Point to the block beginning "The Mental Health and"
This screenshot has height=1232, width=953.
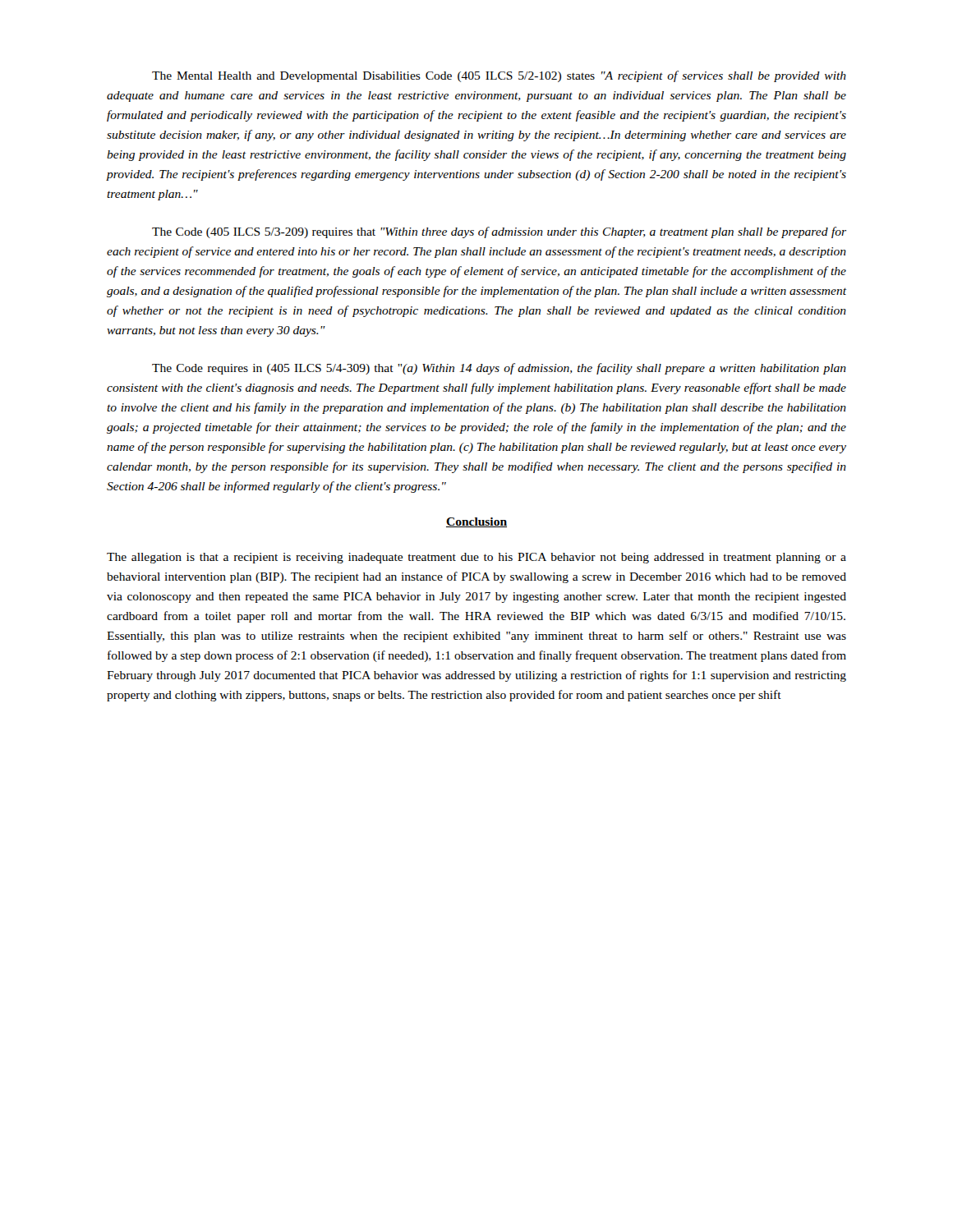[x=476, y=134]
